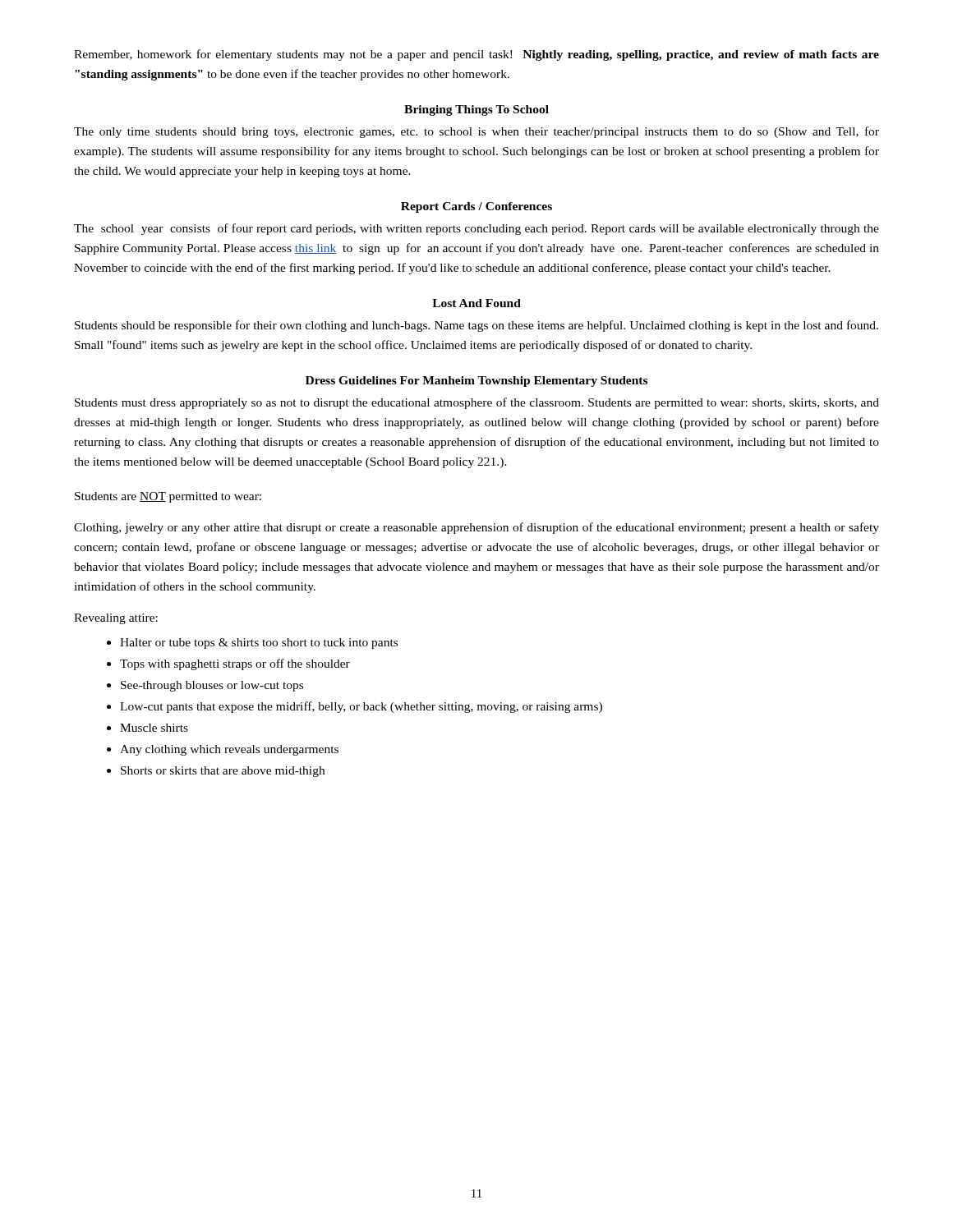Find the region starting "Revealing attire:"

(116, 617)
